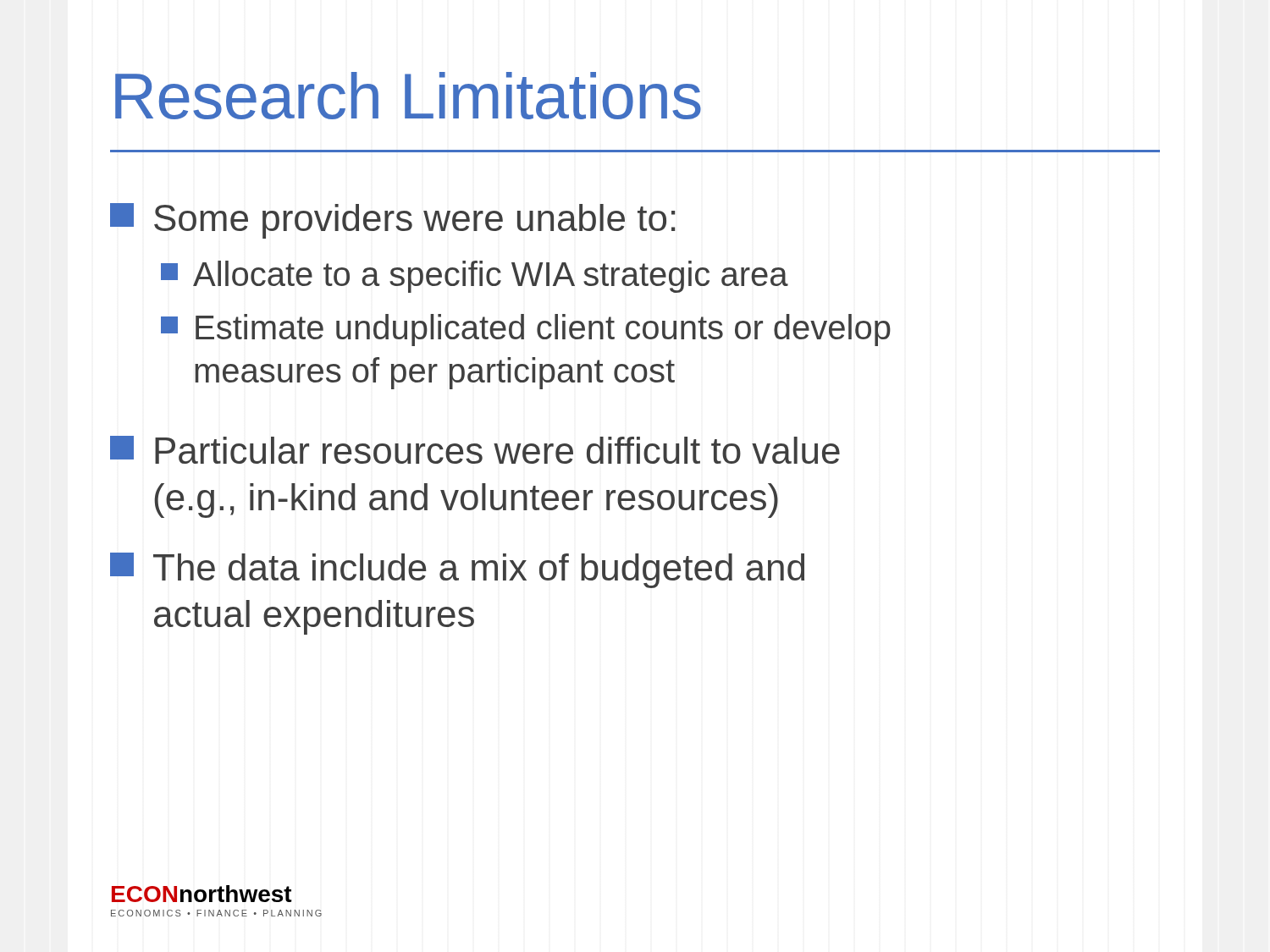
Task: Click where it says "Allocate to a specific WIA strategic area"
Action: click(x=474, y=275)
